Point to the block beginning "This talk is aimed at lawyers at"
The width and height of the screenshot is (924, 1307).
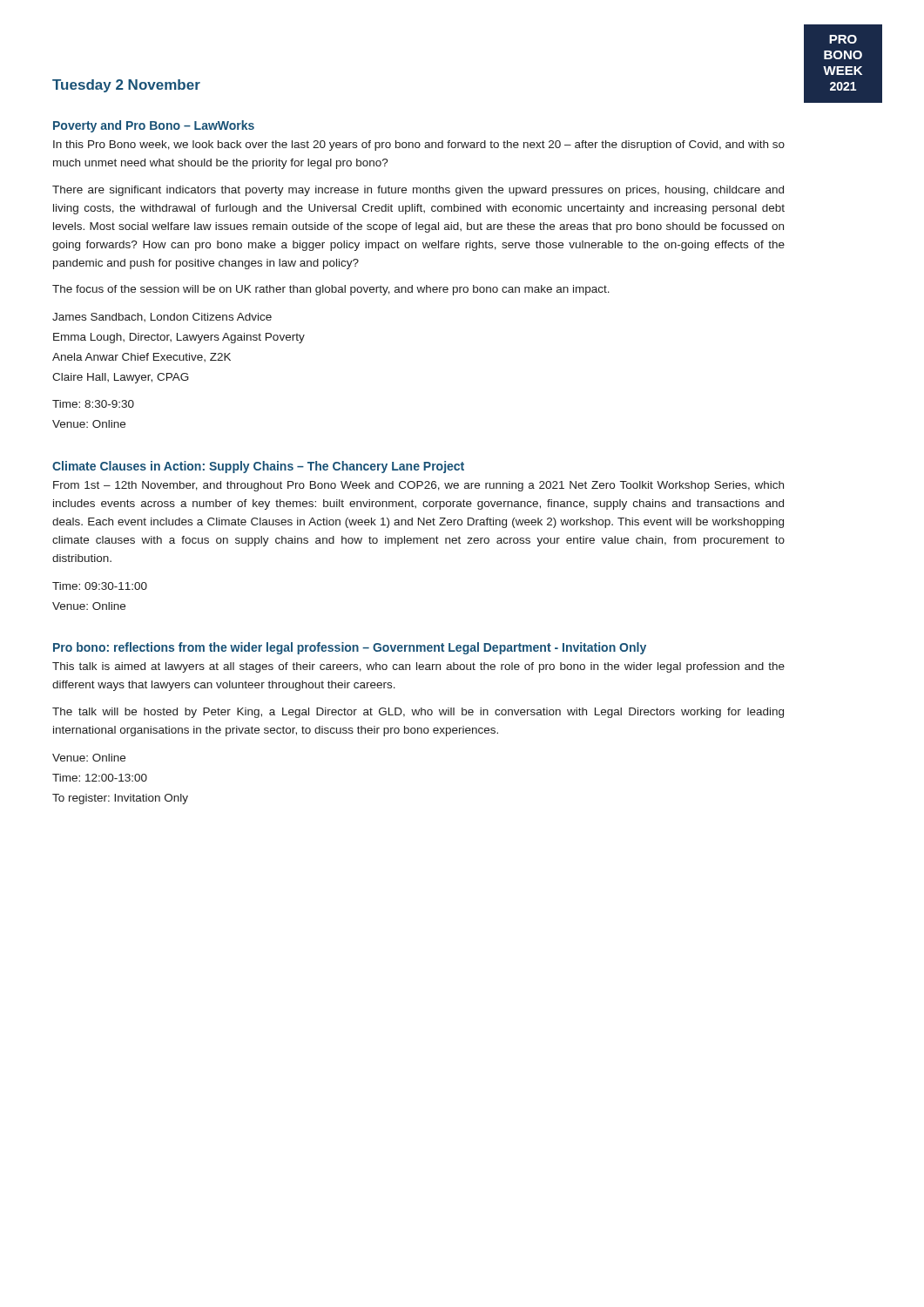[x=418, y=676]
